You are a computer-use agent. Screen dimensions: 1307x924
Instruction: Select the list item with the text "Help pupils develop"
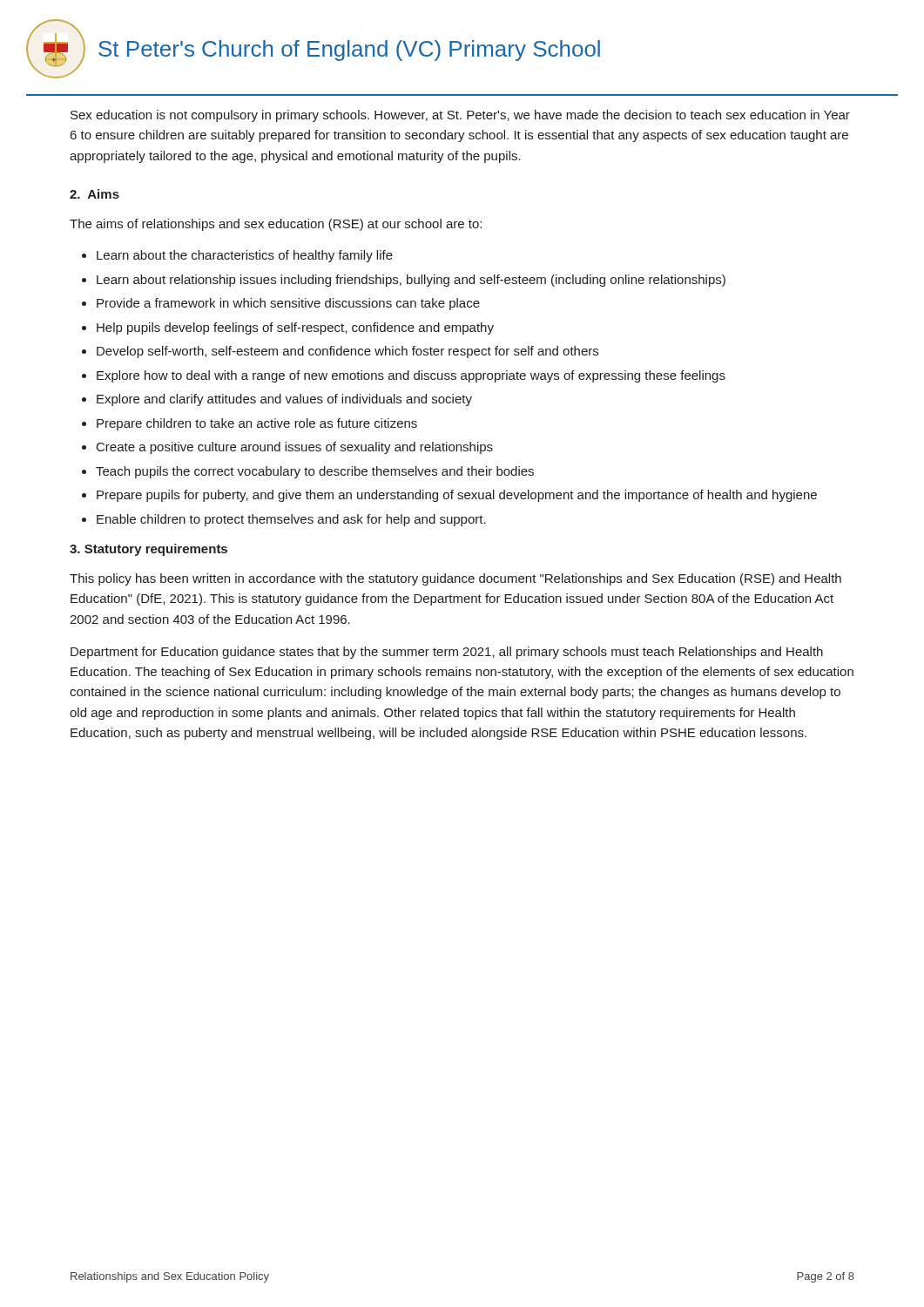coord(295,327)
